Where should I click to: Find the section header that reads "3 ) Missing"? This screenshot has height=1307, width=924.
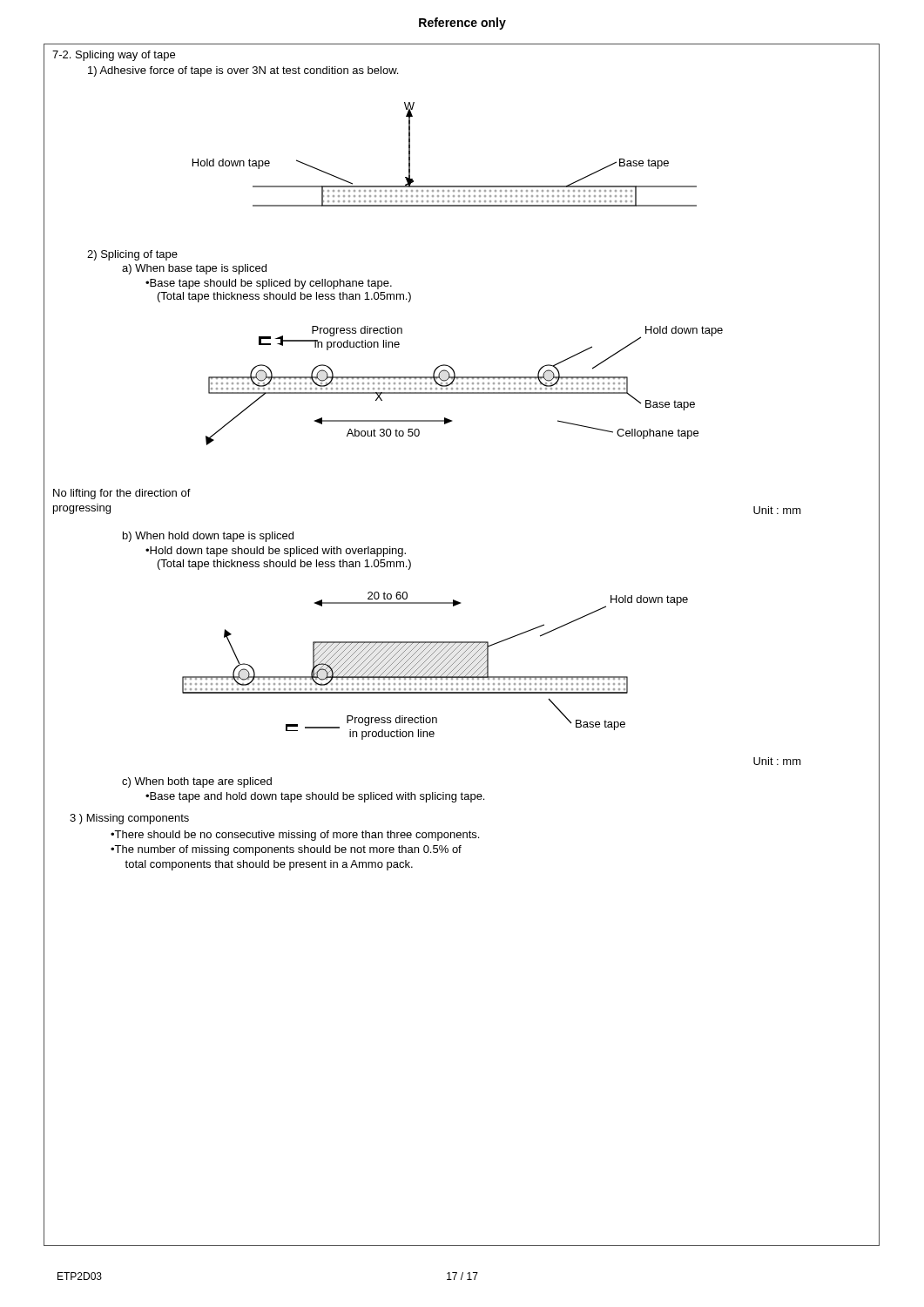[x=129, y=818]
